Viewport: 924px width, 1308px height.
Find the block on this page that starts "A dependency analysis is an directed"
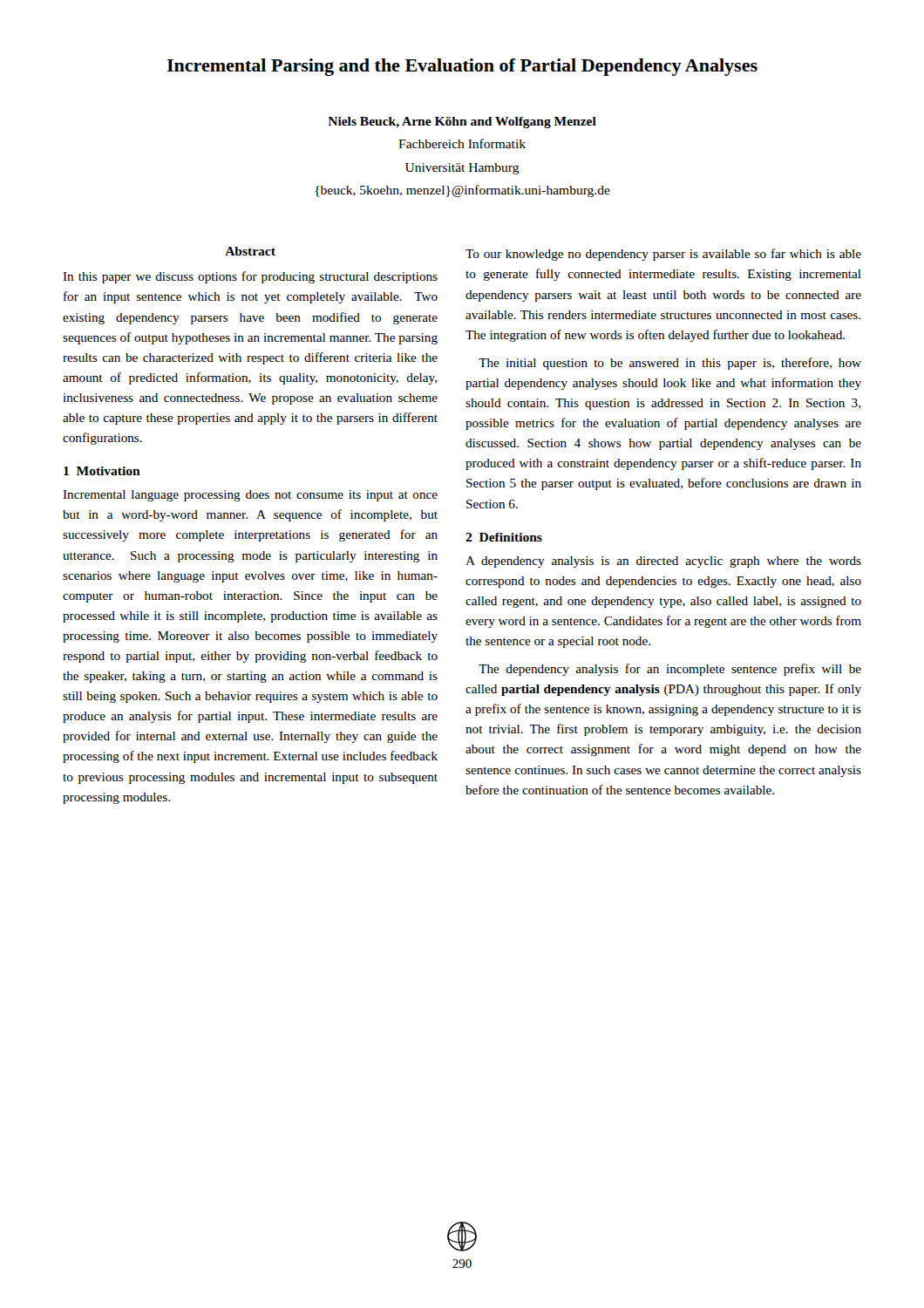663,675
